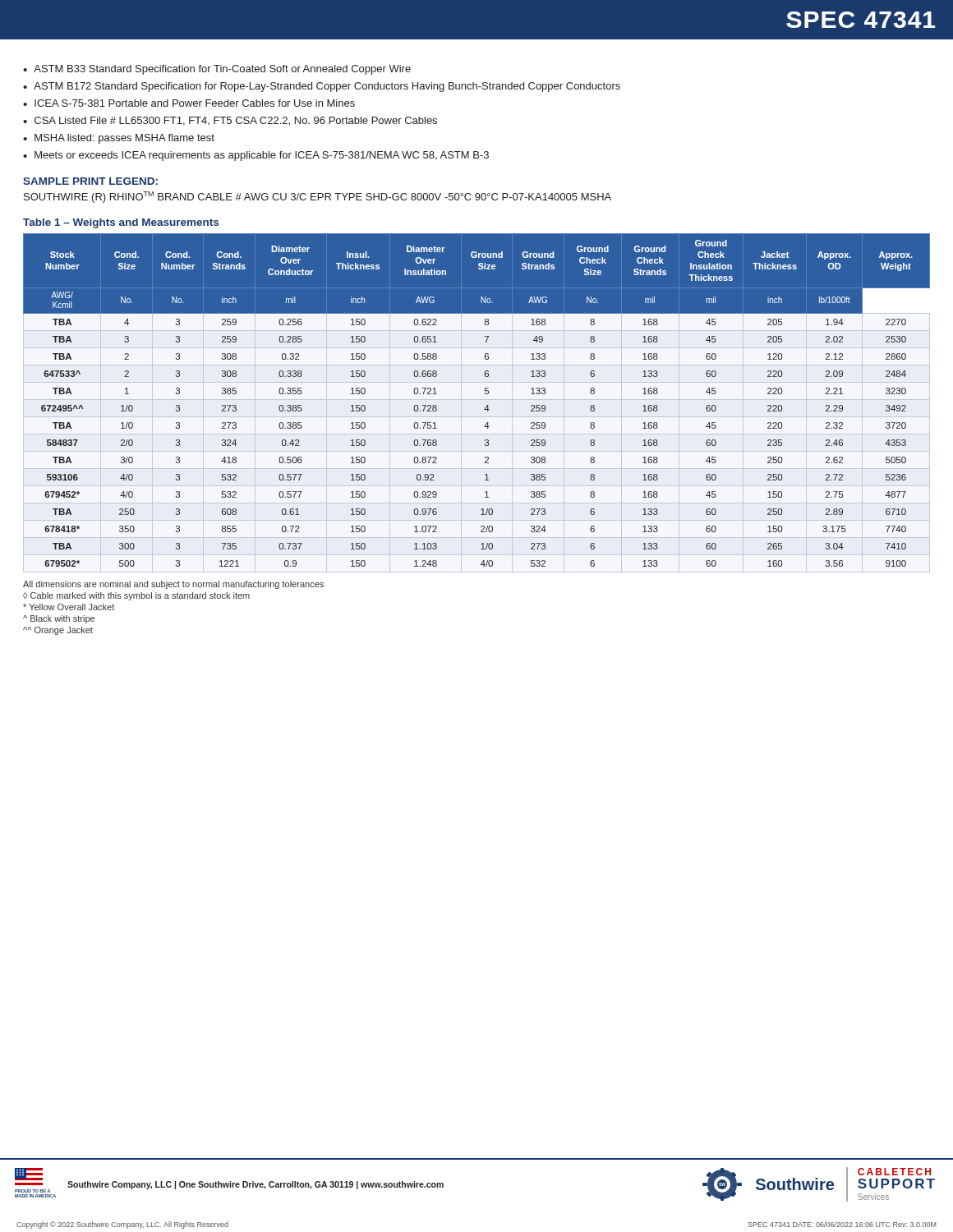
Task: Point to the text starting "^^ Orange Jacket"
Action: point(58,630)
